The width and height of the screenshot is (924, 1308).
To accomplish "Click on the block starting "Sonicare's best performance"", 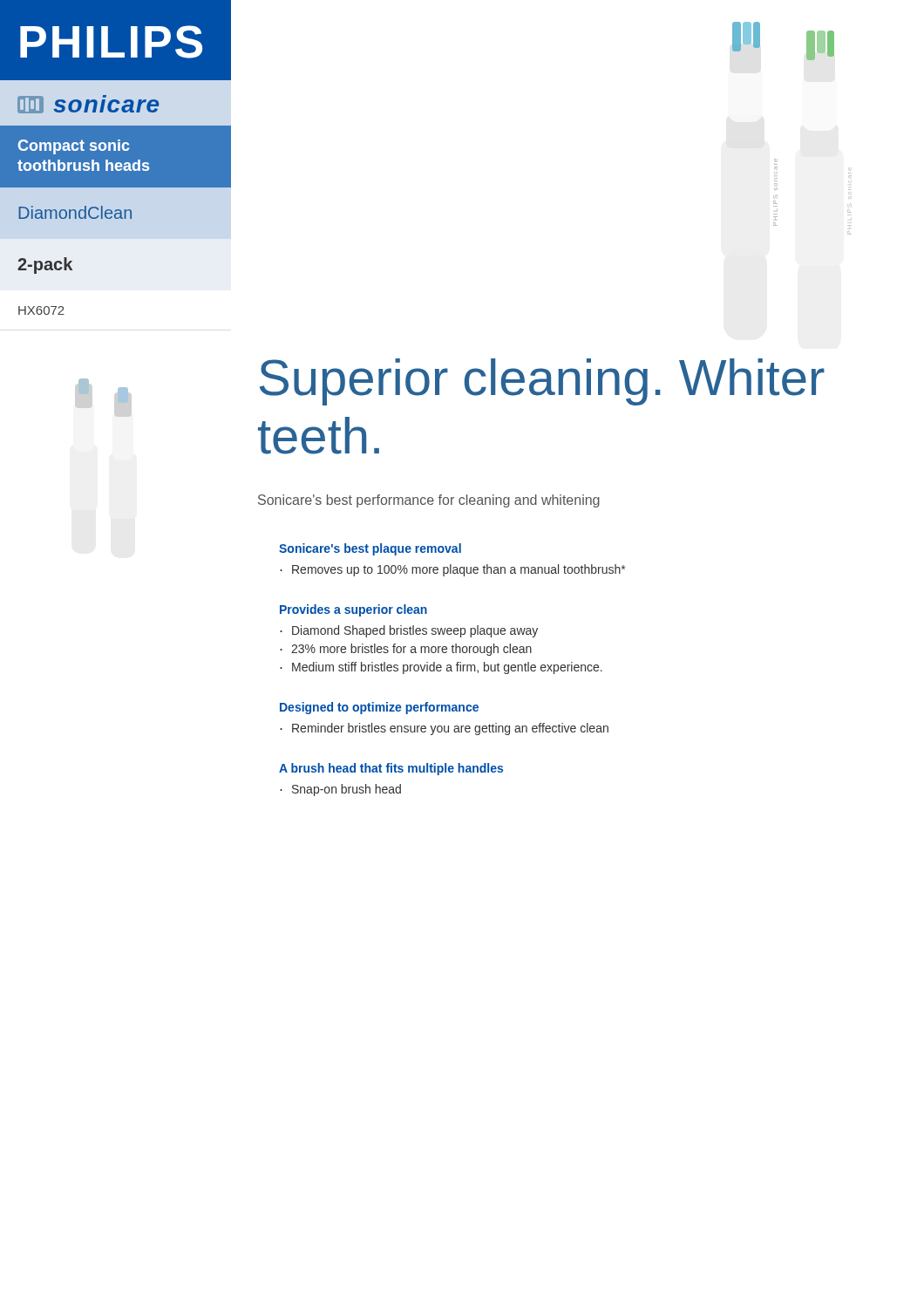I will [x=562, y=501].
